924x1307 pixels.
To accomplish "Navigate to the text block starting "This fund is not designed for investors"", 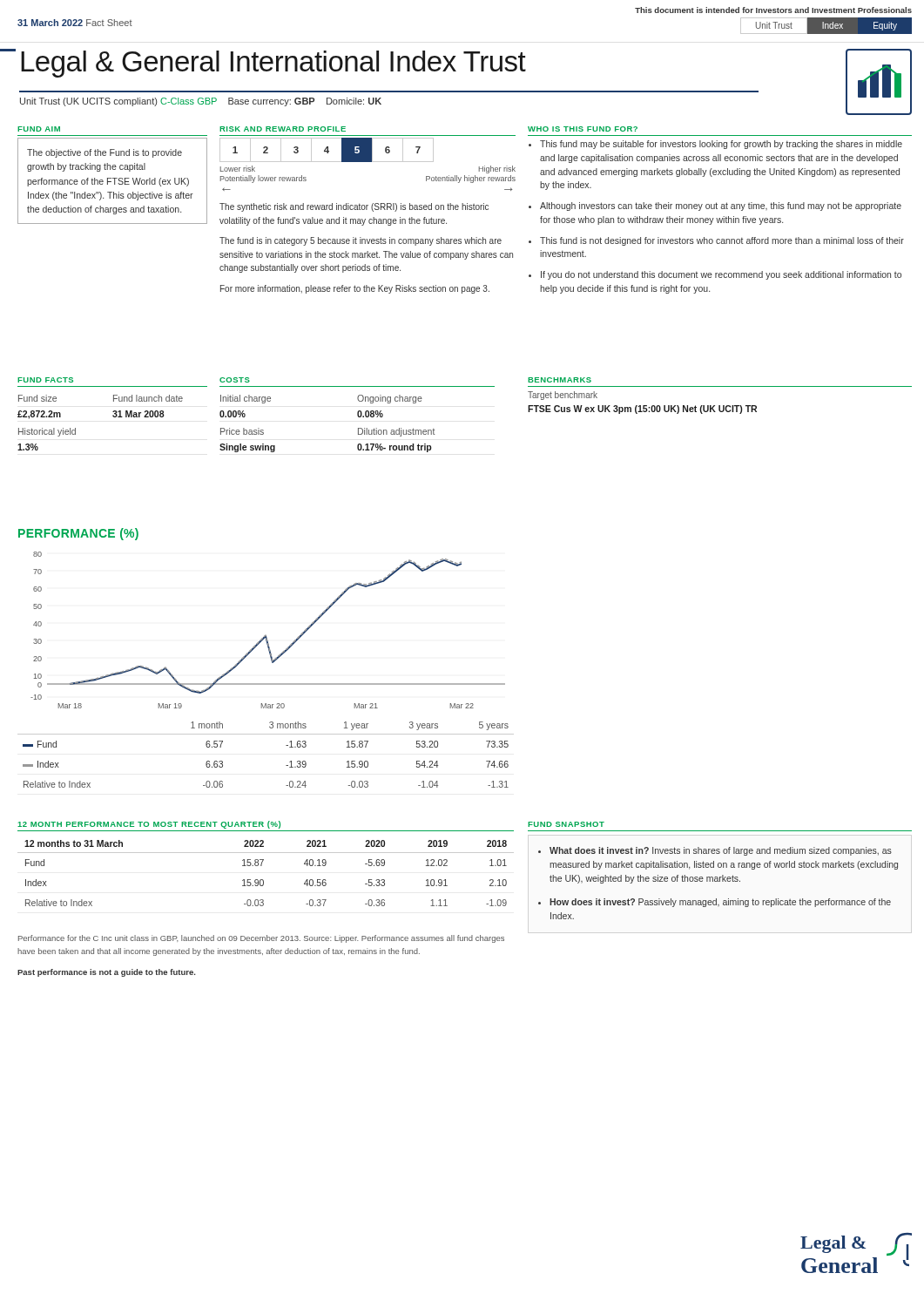I will click(722, 247).
